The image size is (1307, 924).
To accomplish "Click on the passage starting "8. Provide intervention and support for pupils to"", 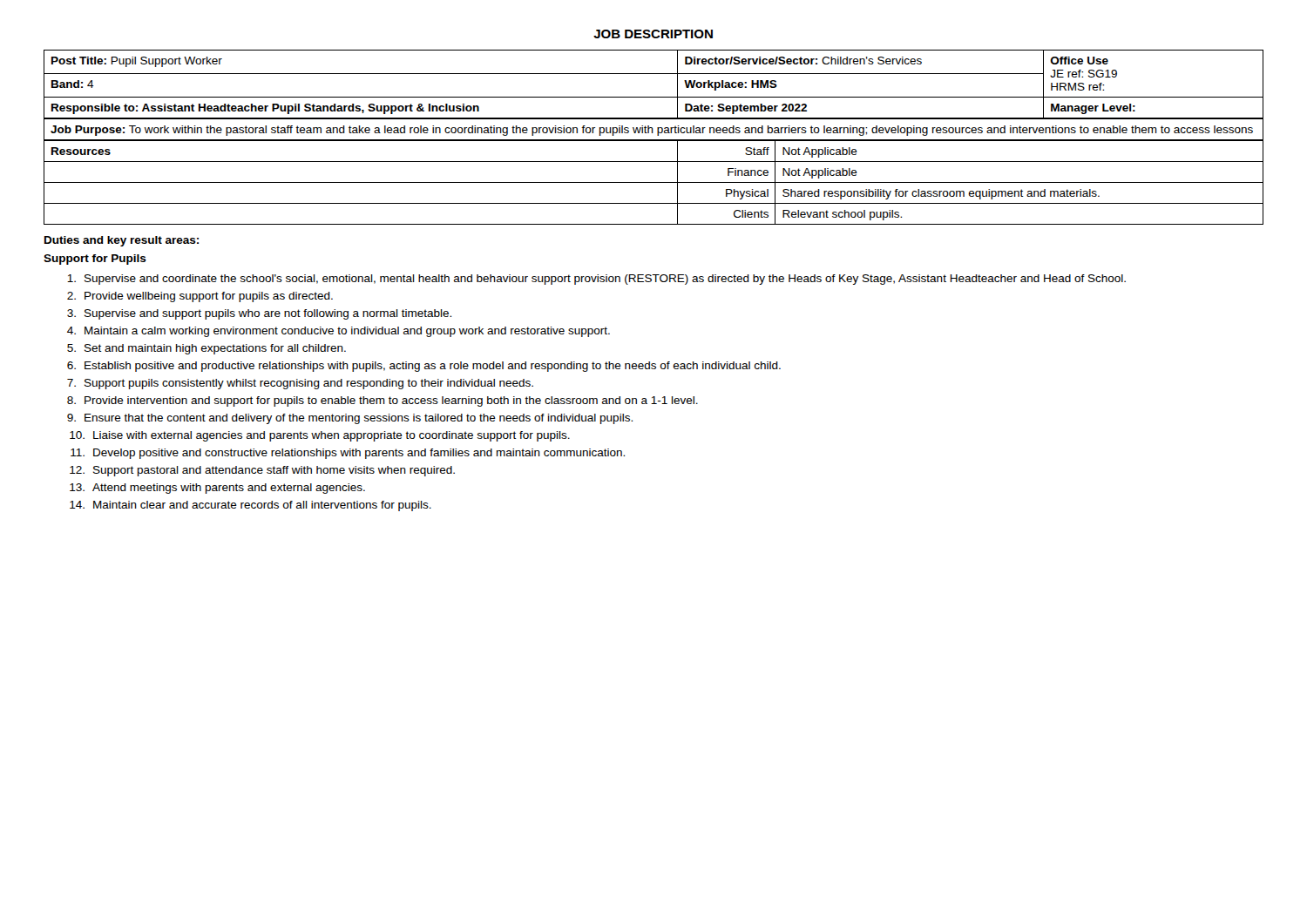I will click(x=654, y=400).
